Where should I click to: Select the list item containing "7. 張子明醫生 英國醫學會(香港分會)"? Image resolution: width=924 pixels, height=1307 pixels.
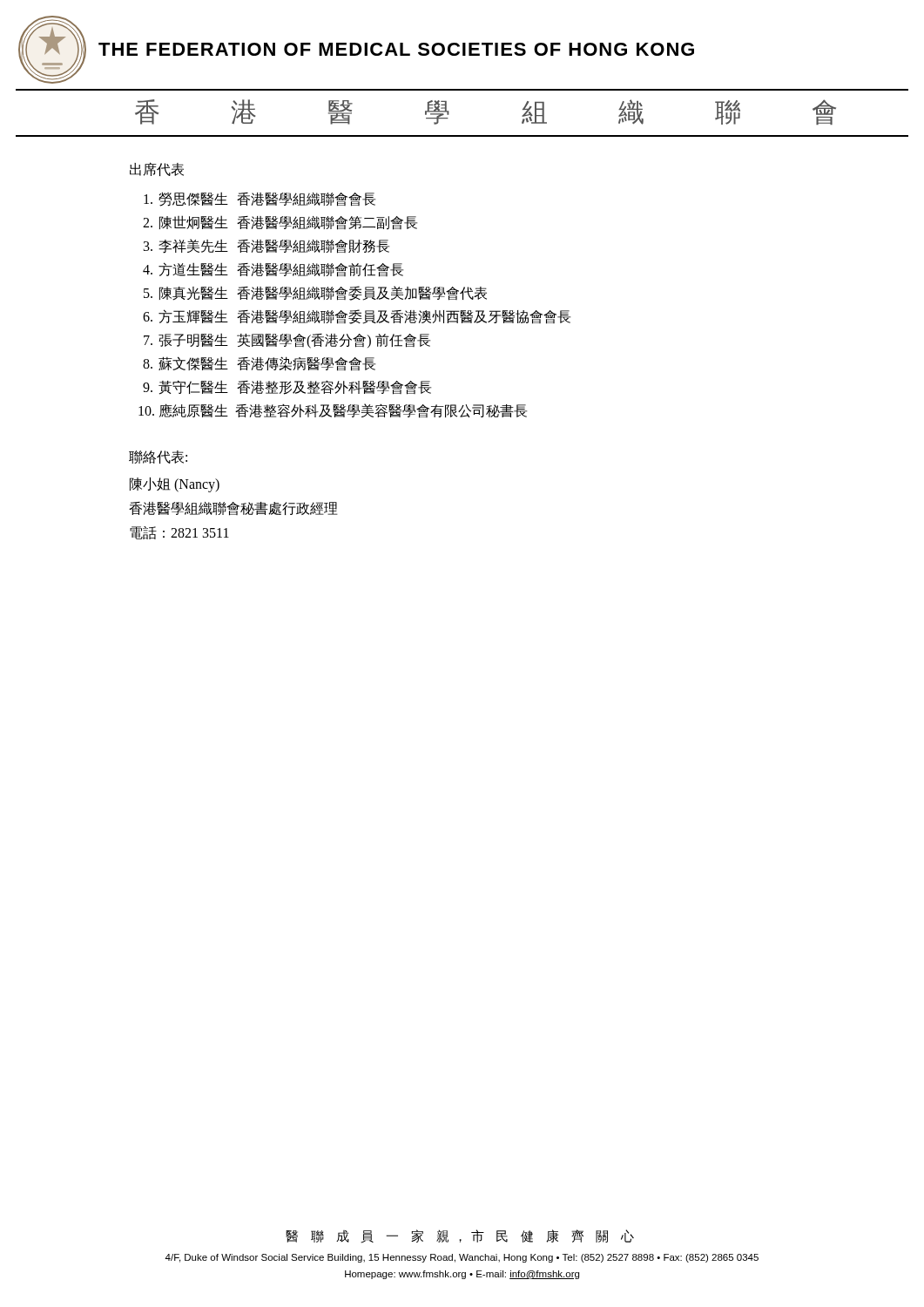tap(280, 340)
